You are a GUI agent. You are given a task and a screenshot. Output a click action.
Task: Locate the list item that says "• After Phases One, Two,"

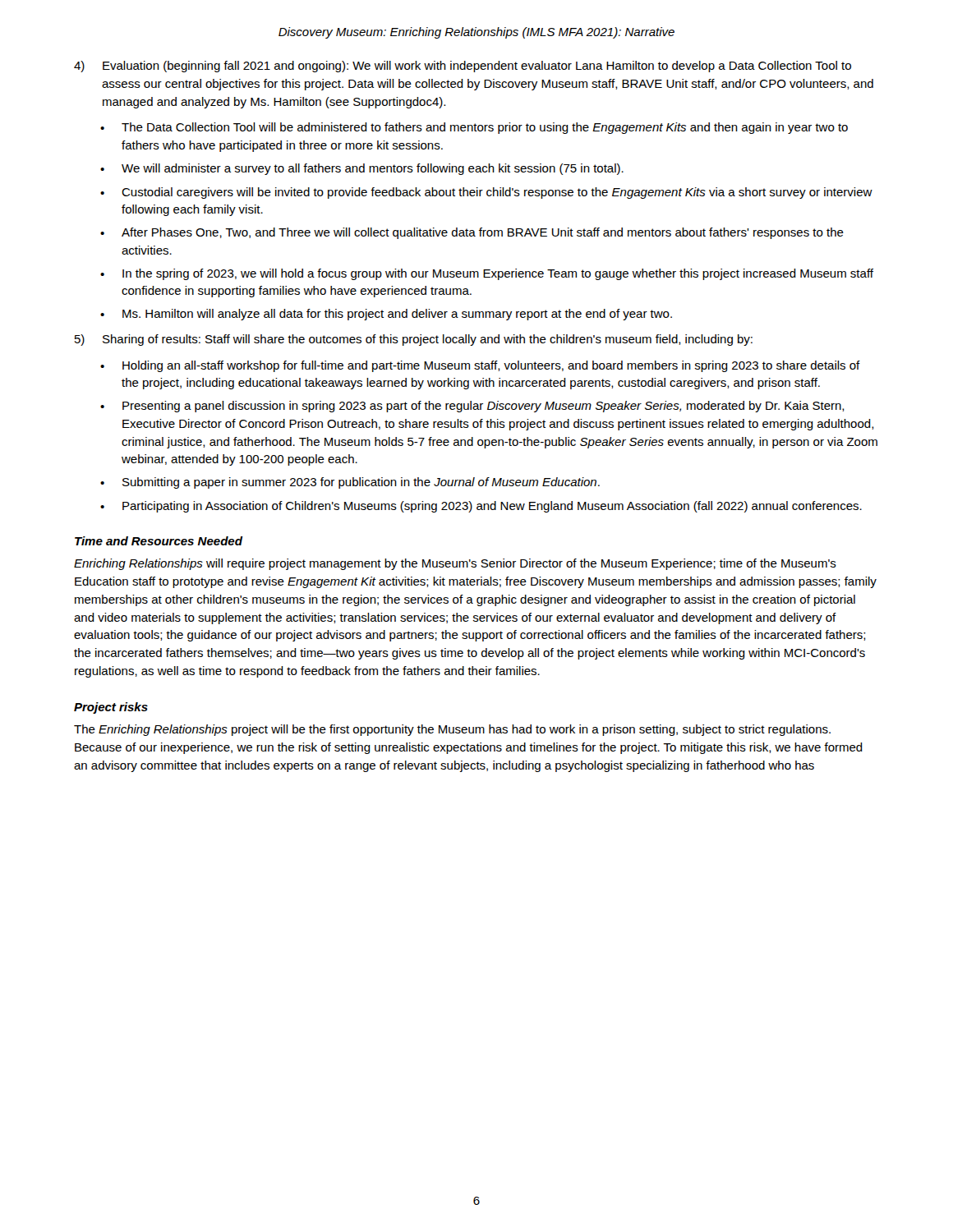click(490, 241)
